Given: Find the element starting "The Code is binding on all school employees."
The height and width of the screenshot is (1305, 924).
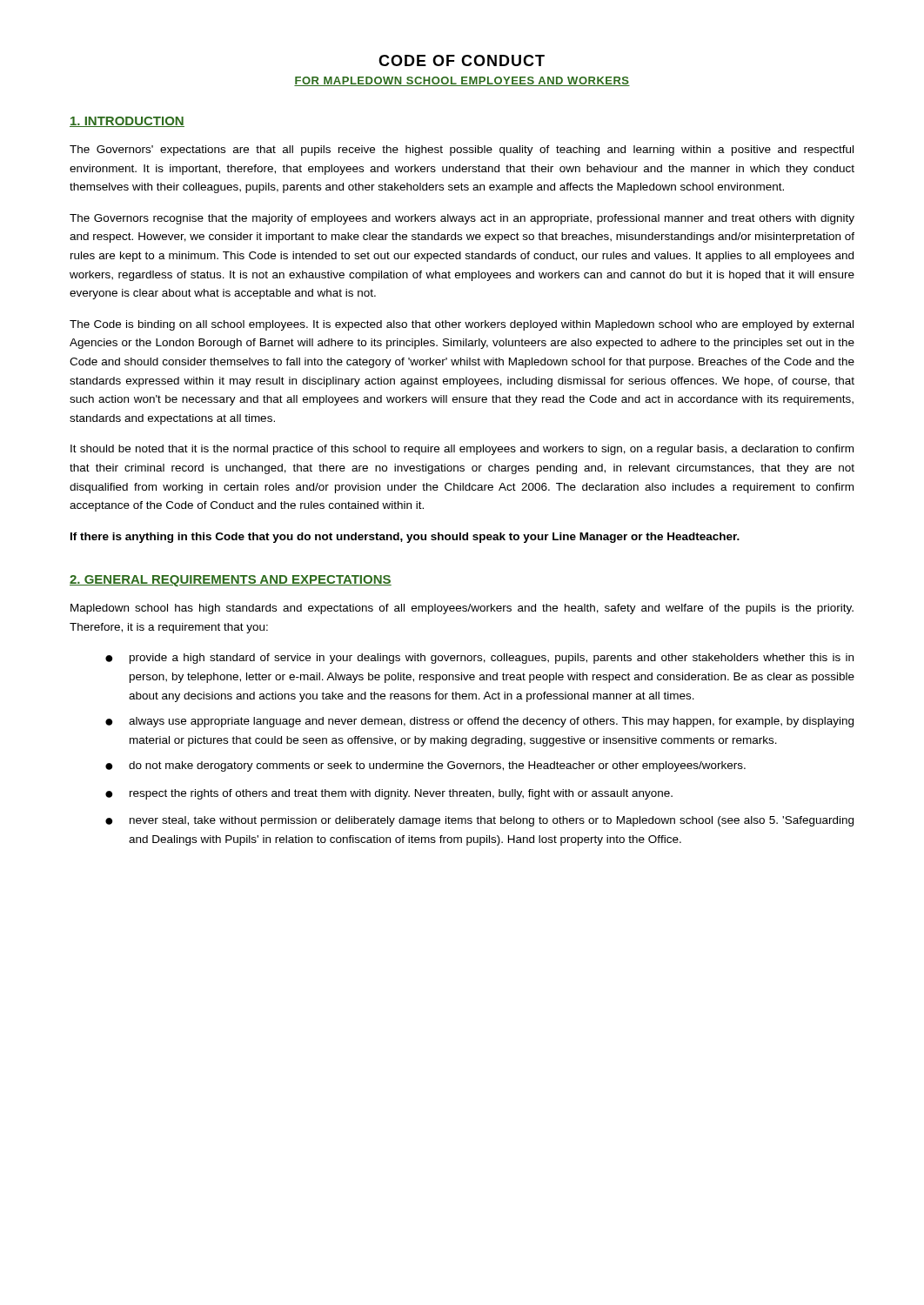Looking at the screenshot, I should (x=462, y=371).
